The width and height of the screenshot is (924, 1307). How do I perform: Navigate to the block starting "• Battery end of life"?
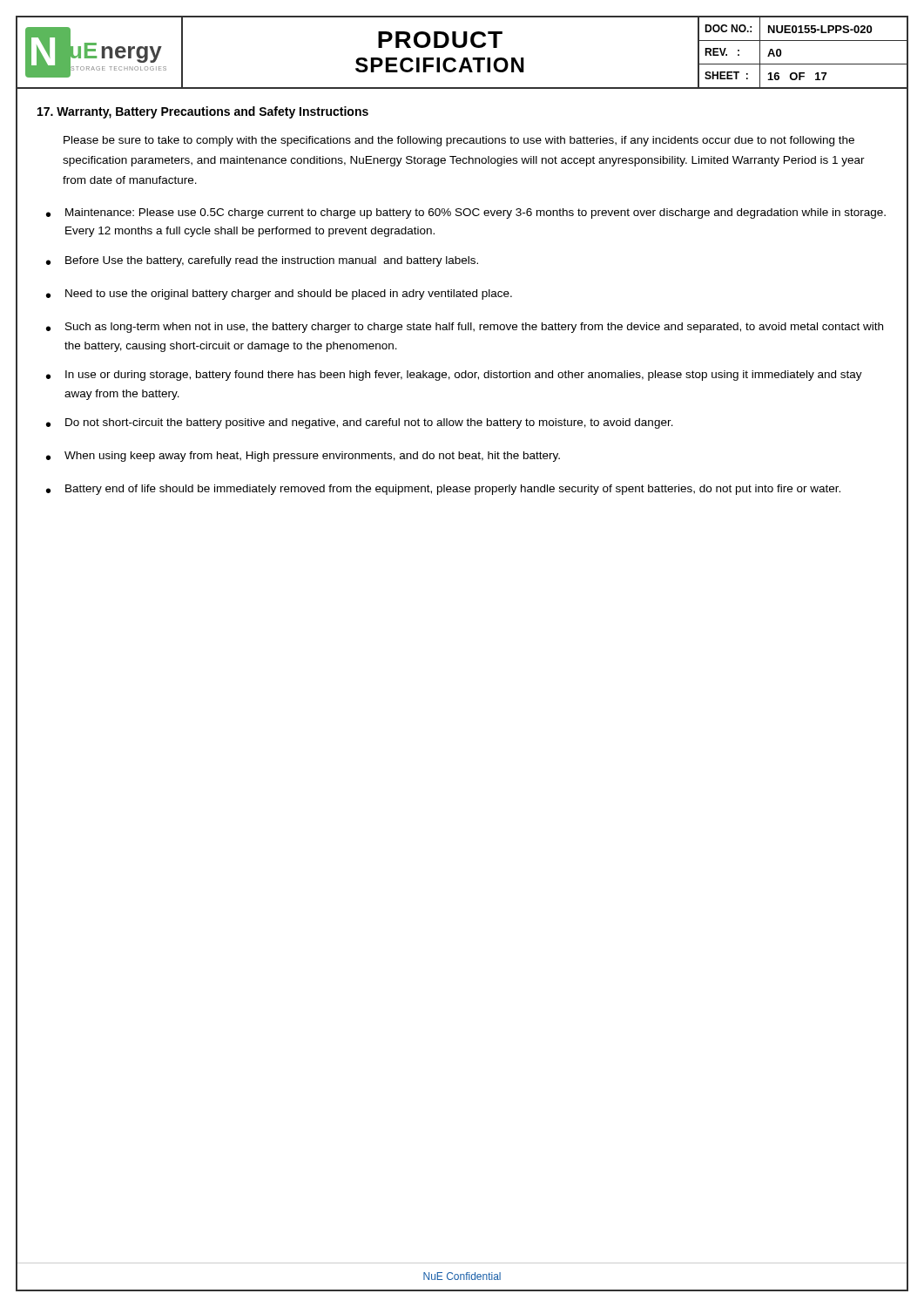tap(466, 491)
